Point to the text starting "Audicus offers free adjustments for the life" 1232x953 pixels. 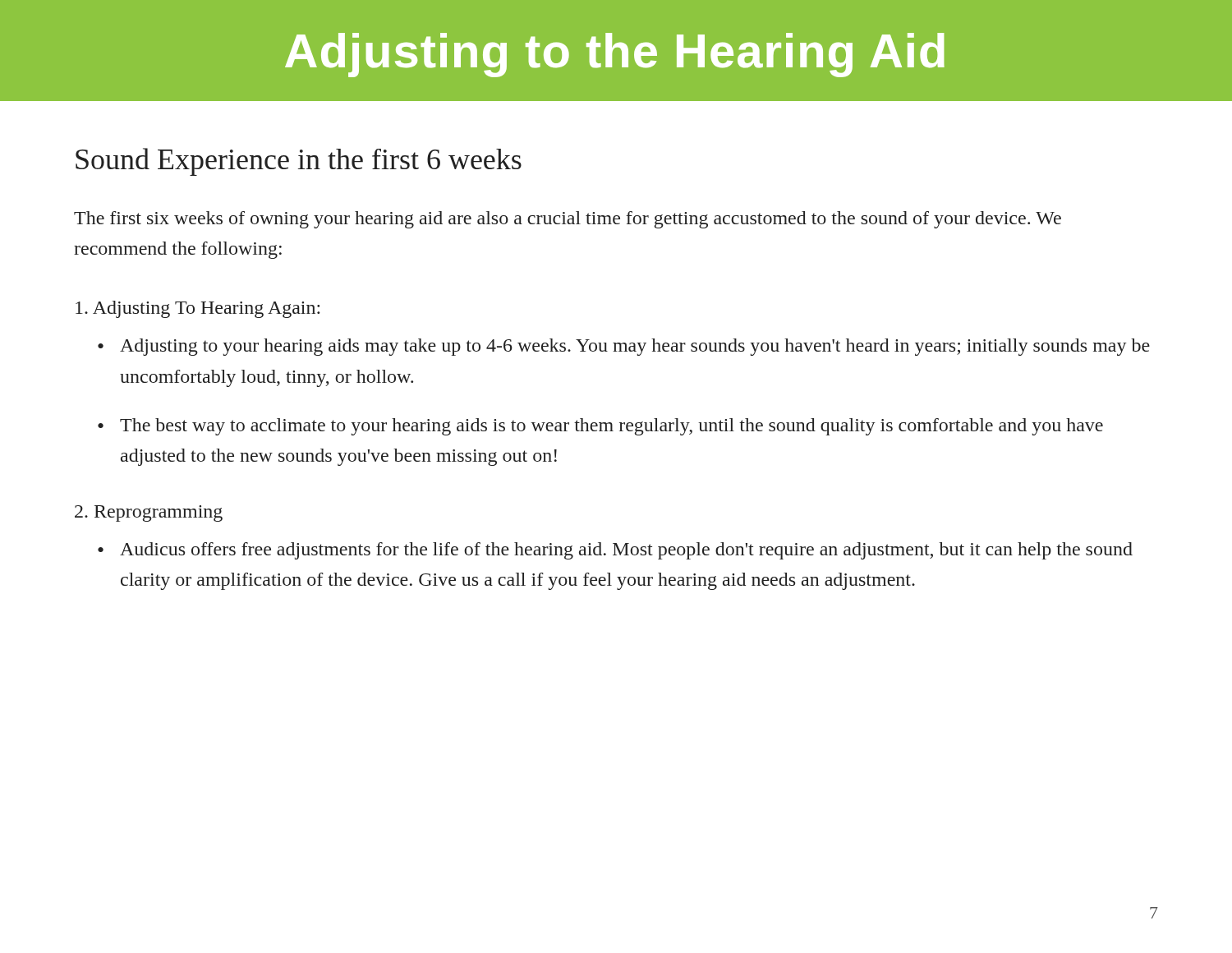626,564
